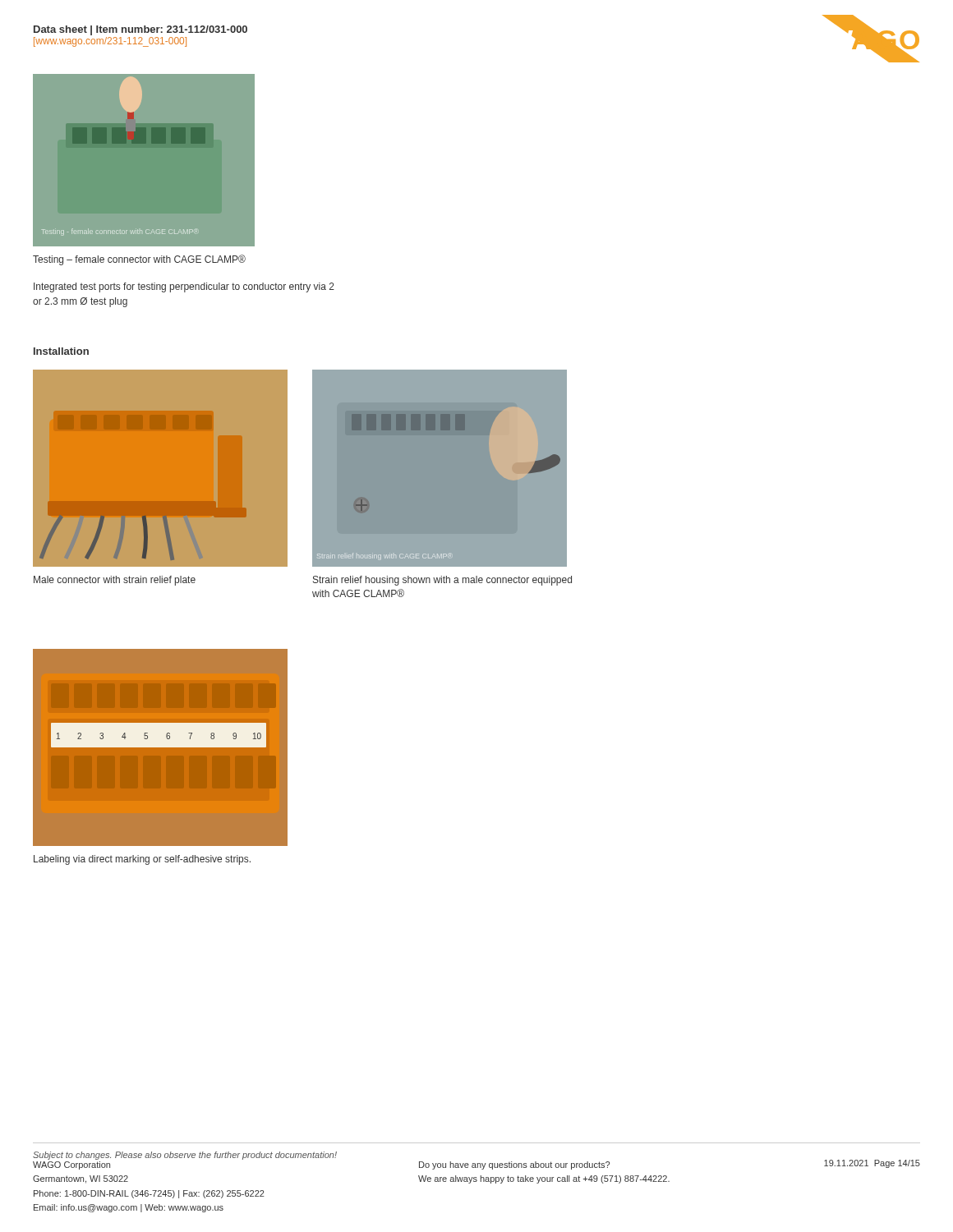Viewport: 953px width, 1232px height.
Task: Find the text block that reads "Subject to changes. Please"
Action: [476, 1155]
